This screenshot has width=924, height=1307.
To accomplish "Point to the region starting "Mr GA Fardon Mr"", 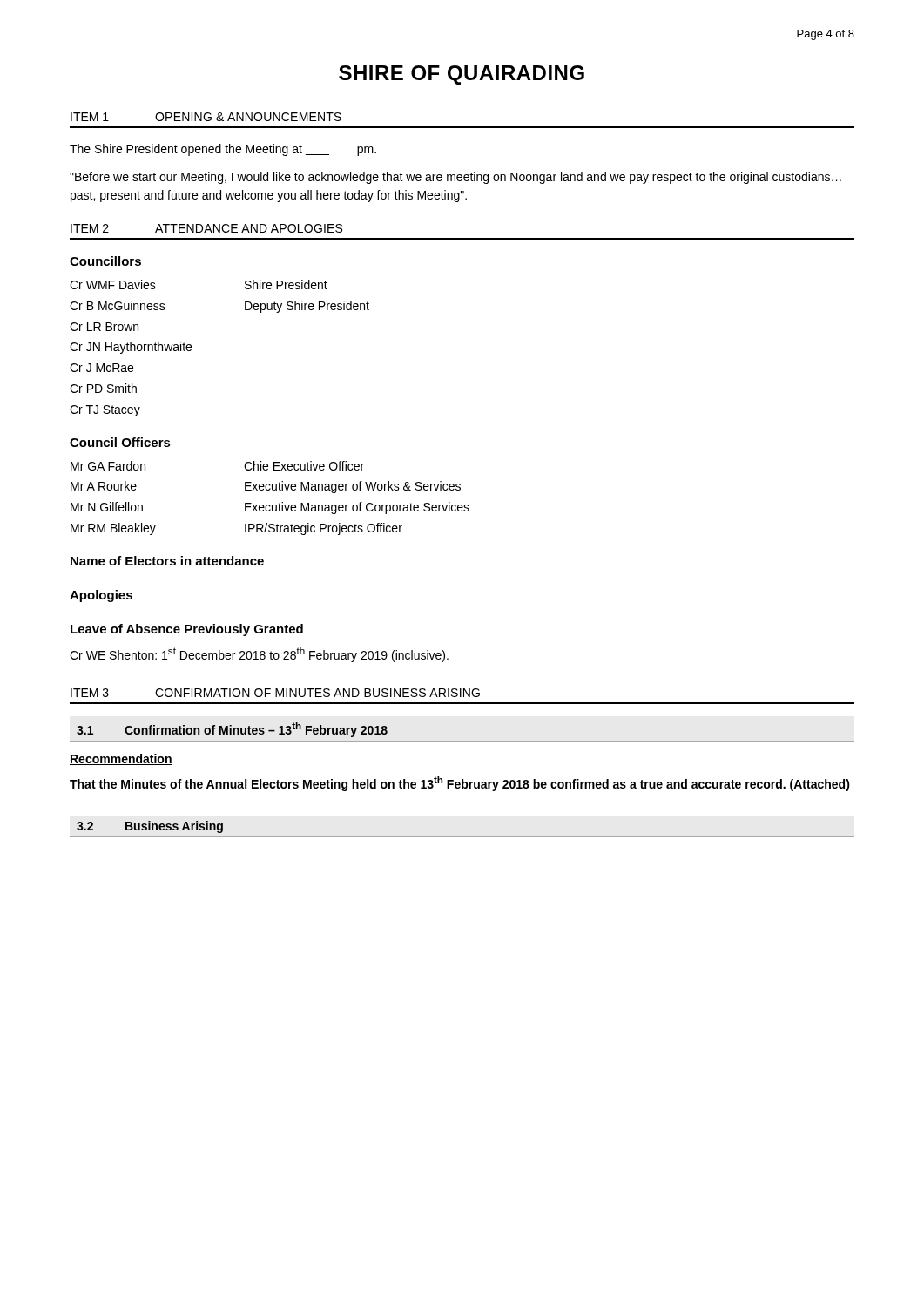I will point(270,498).
